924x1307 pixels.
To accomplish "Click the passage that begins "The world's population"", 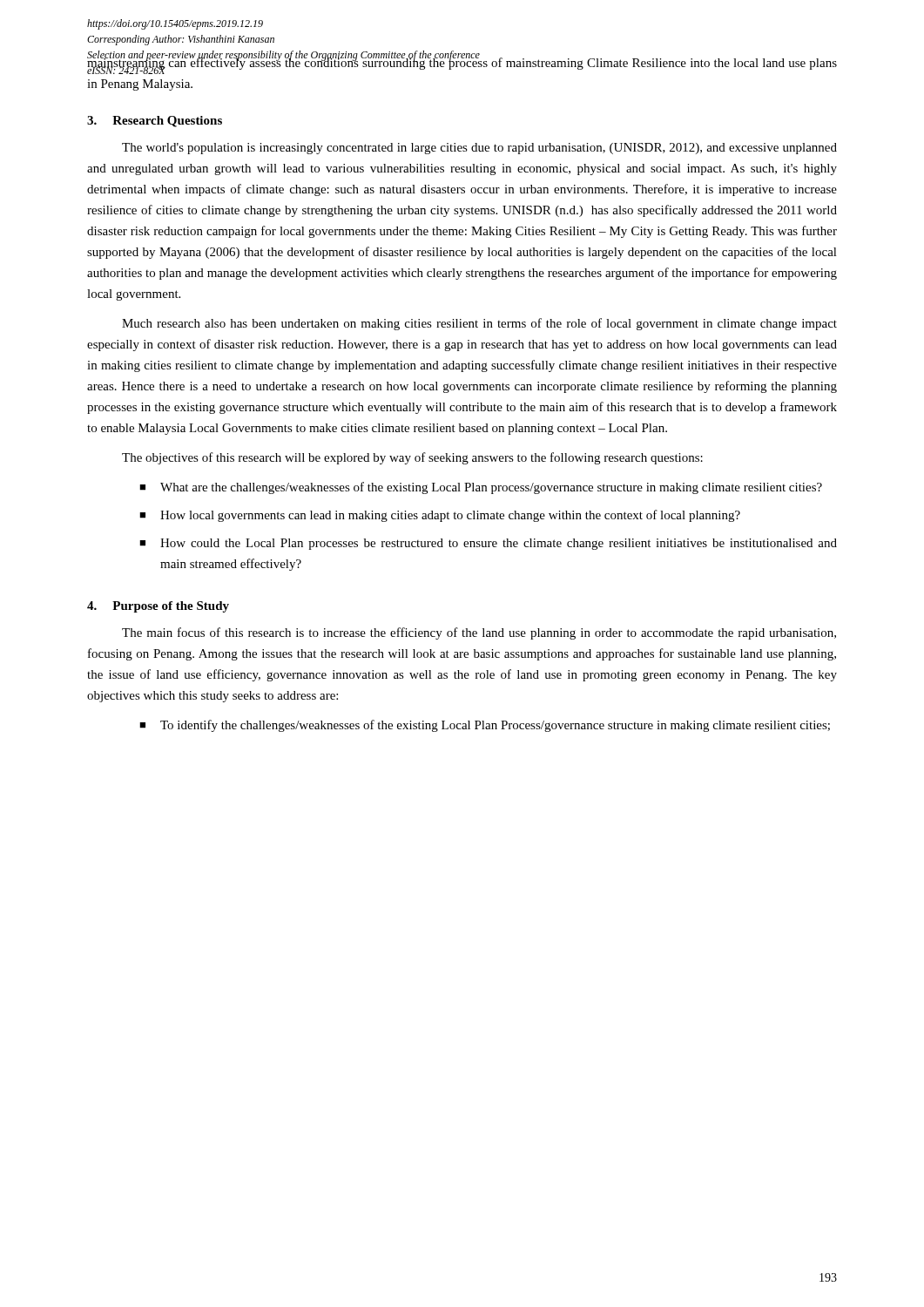I will click(462, 220).
